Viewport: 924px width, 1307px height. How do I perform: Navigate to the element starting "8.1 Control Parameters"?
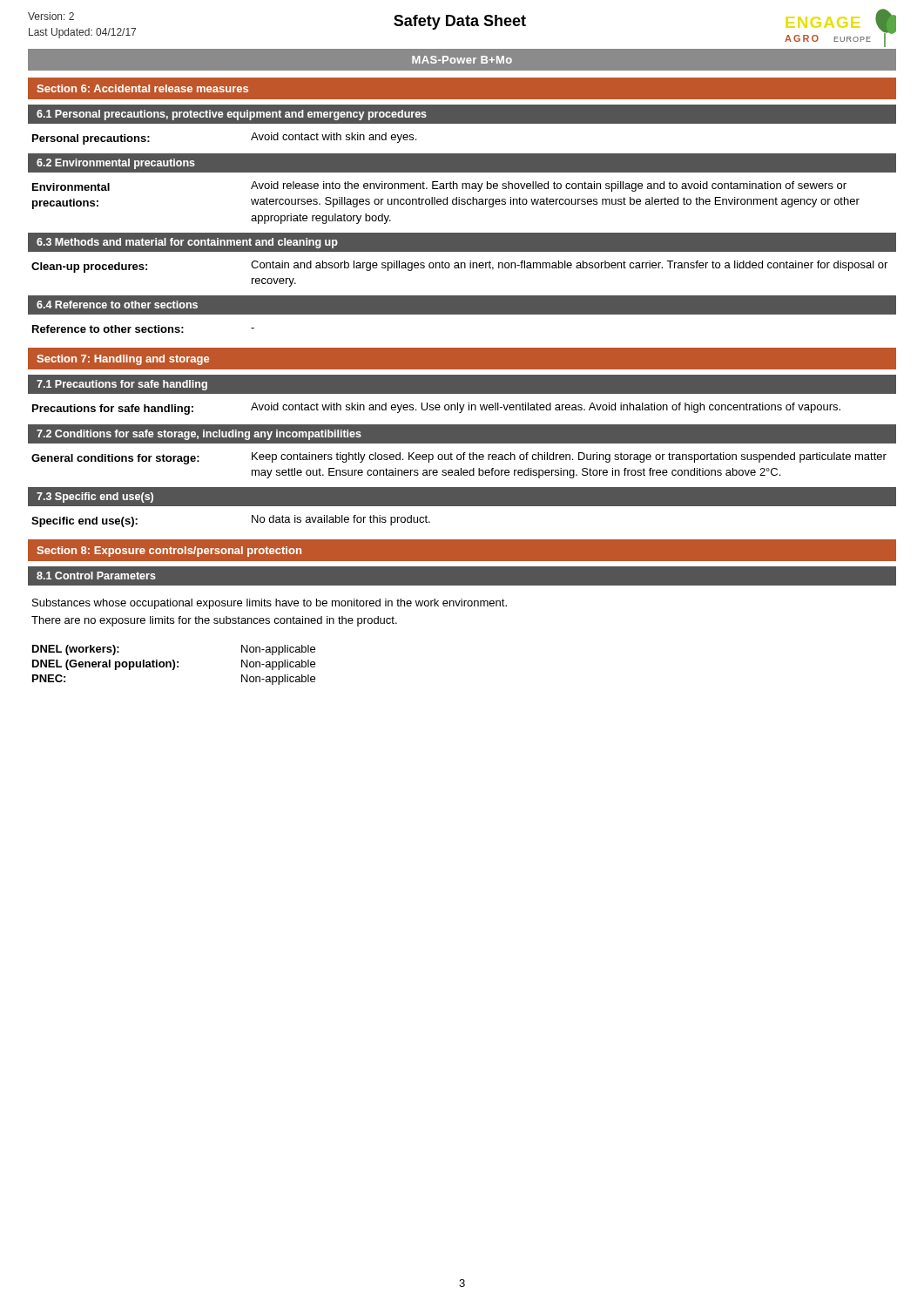click(96, 576)
